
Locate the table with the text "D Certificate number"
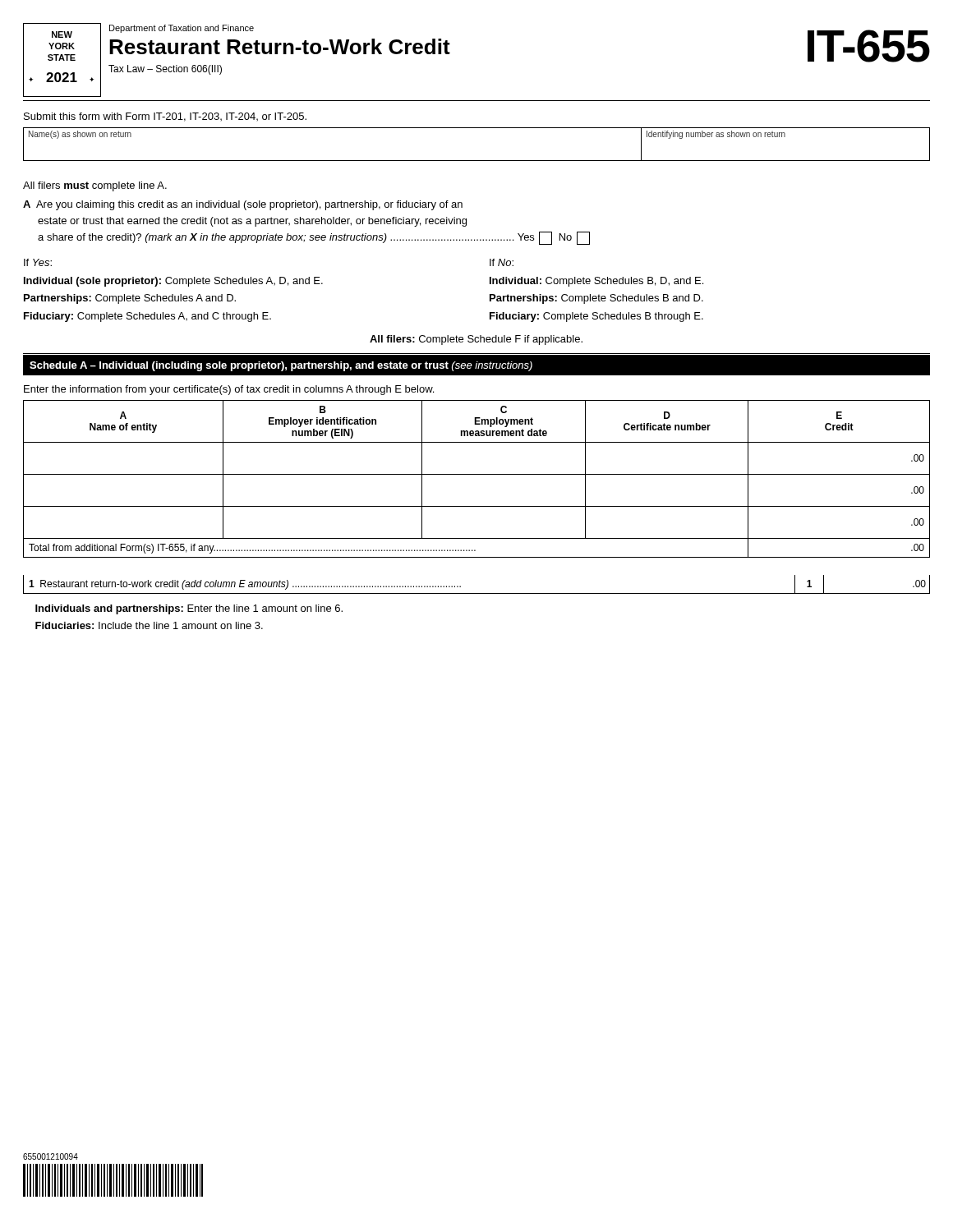tap(476, 479)
